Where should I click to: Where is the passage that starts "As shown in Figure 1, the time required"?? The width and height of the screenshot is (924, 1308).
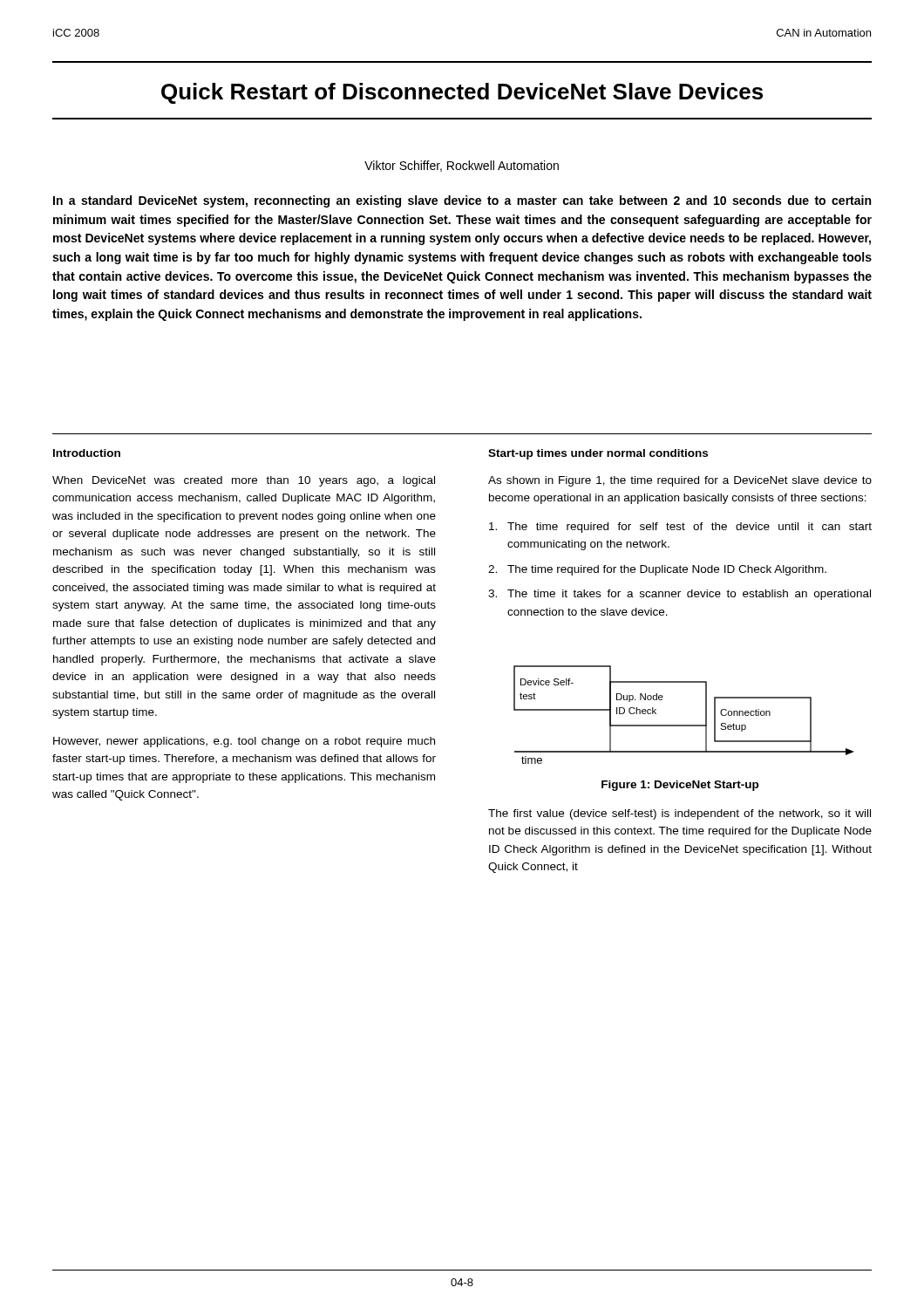(x=680, y=489)
